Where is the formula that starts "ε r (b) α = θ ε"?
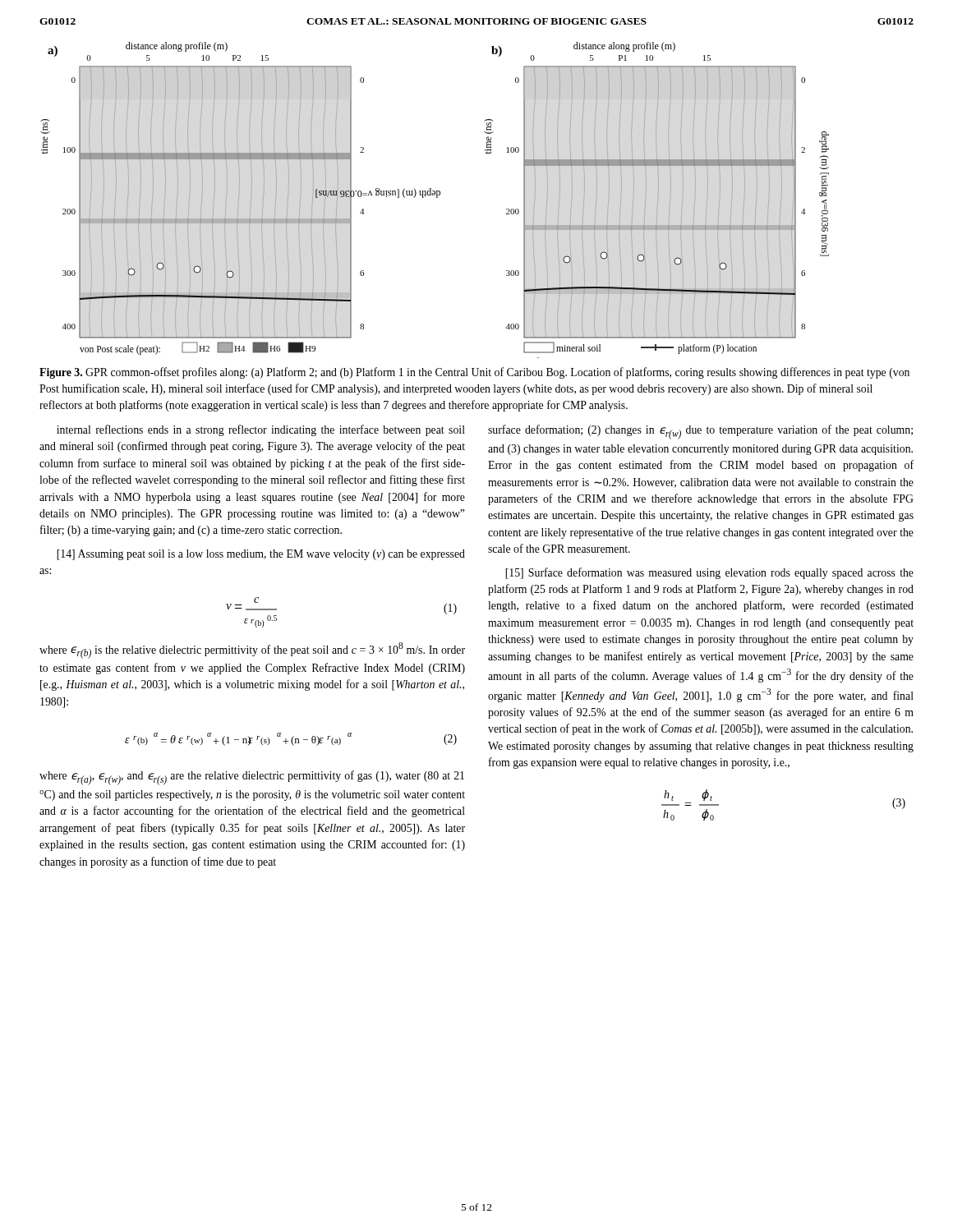Image resolution: width=953 pixels, height=1232 pixels. (291, 739)
